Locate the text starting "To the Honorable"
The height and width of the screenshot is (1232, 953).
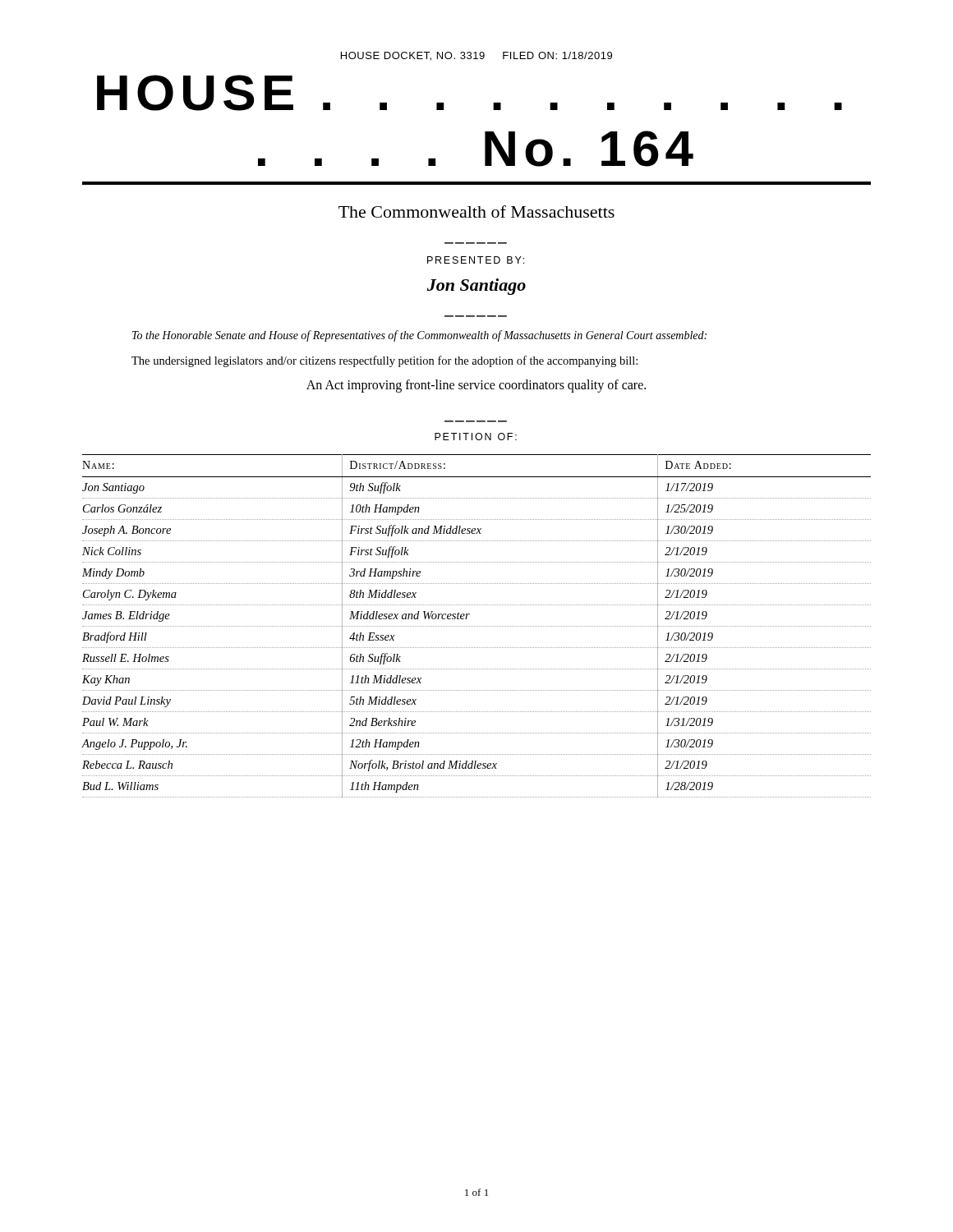tap(419, 336)
